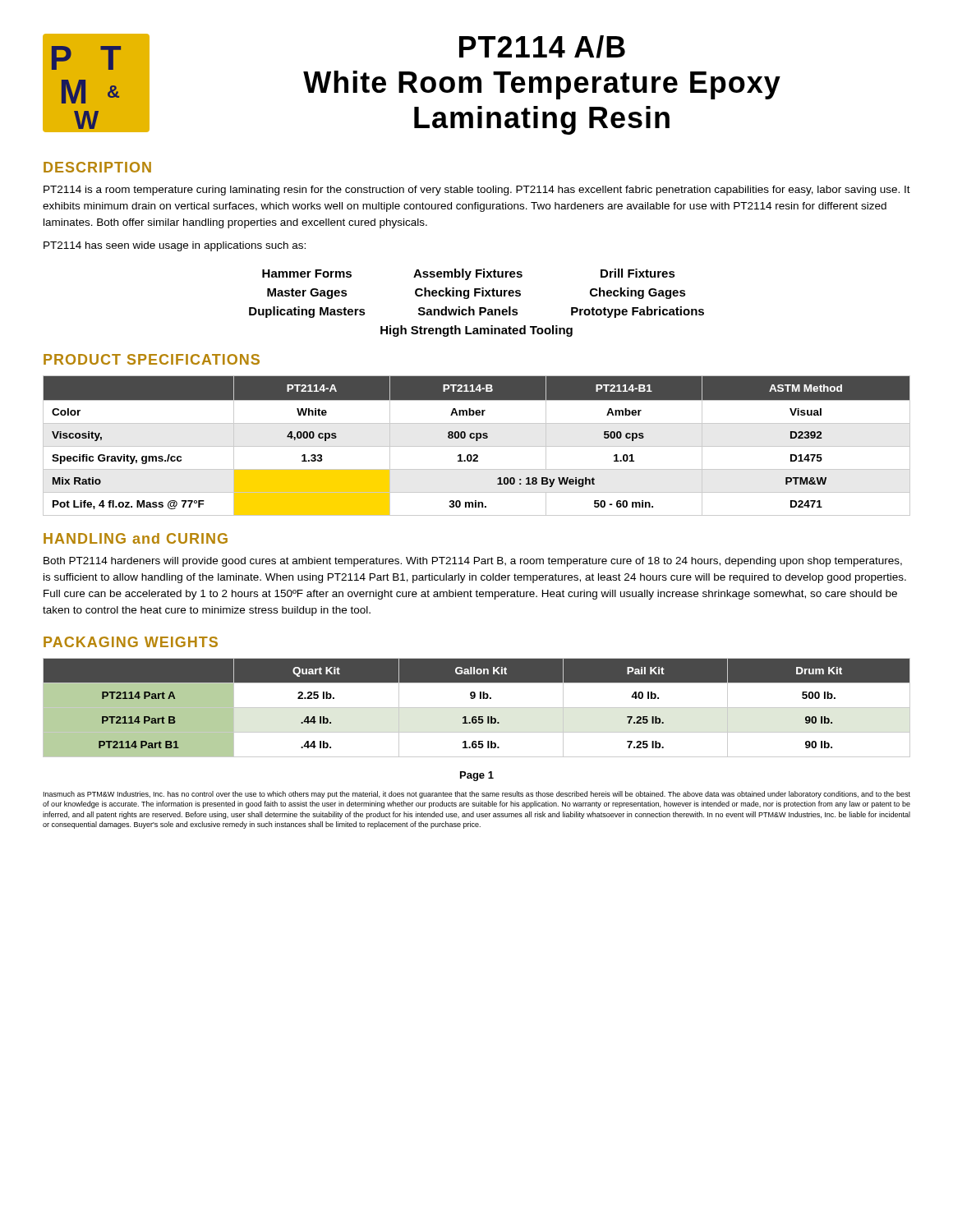Find the text block with the text "PT2114 has seen wide usage"
Screen dimensions: 1232x953
point(175,245)
